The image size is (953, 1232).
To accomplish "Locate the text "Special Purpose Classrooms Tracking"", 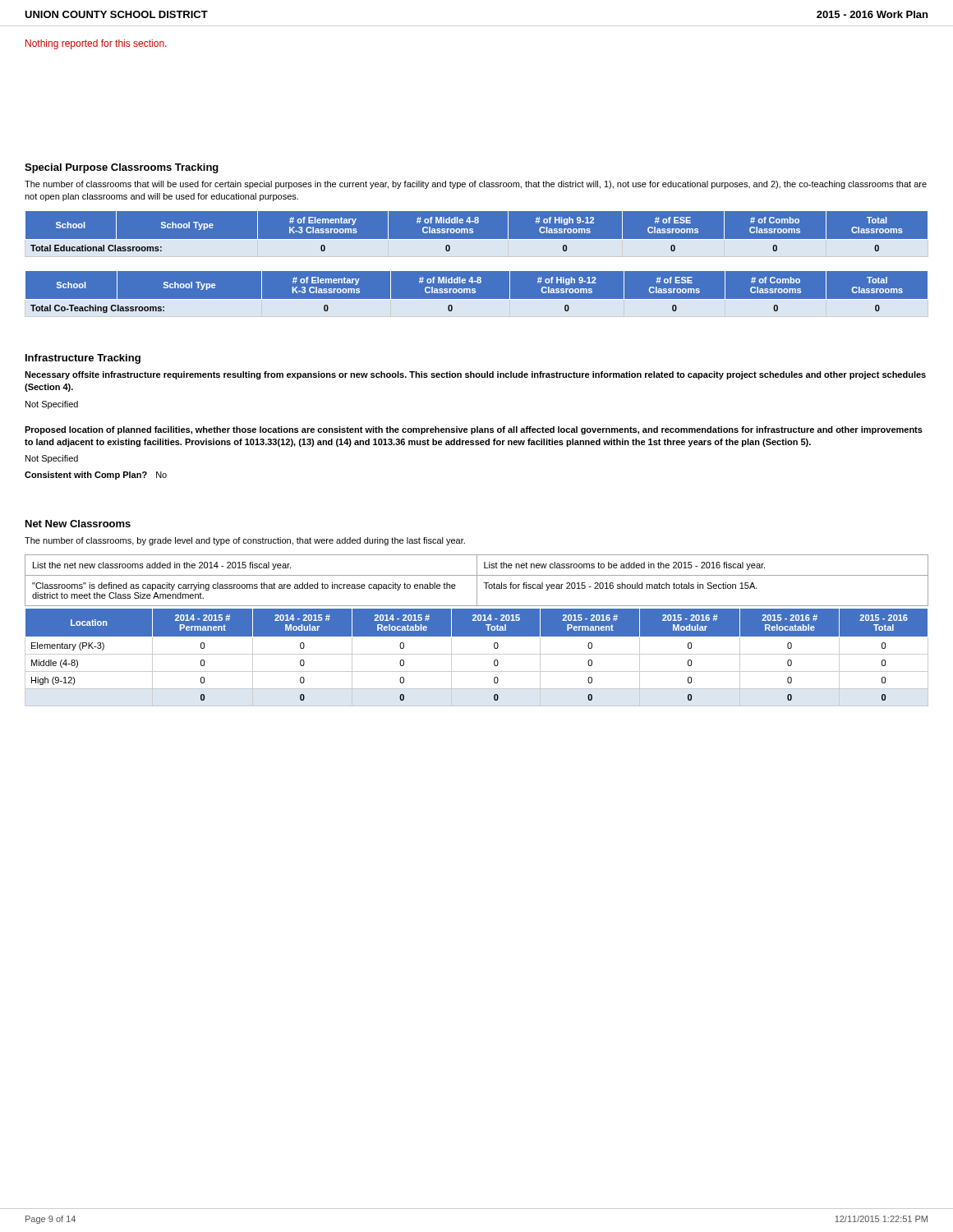I will tap(122, 167).
